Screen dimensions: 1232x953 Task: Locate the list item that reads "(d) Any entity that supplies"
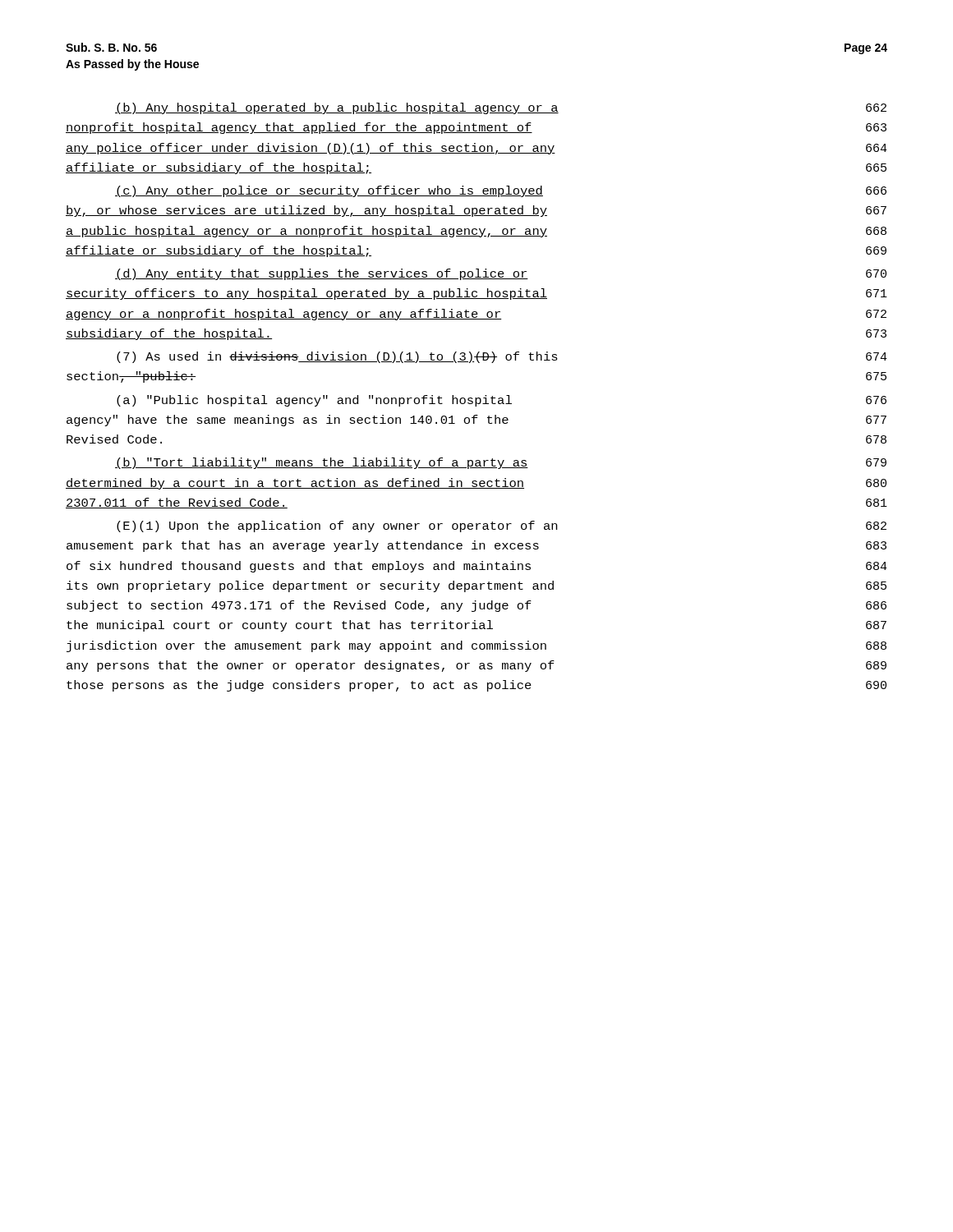pos(476,304)
